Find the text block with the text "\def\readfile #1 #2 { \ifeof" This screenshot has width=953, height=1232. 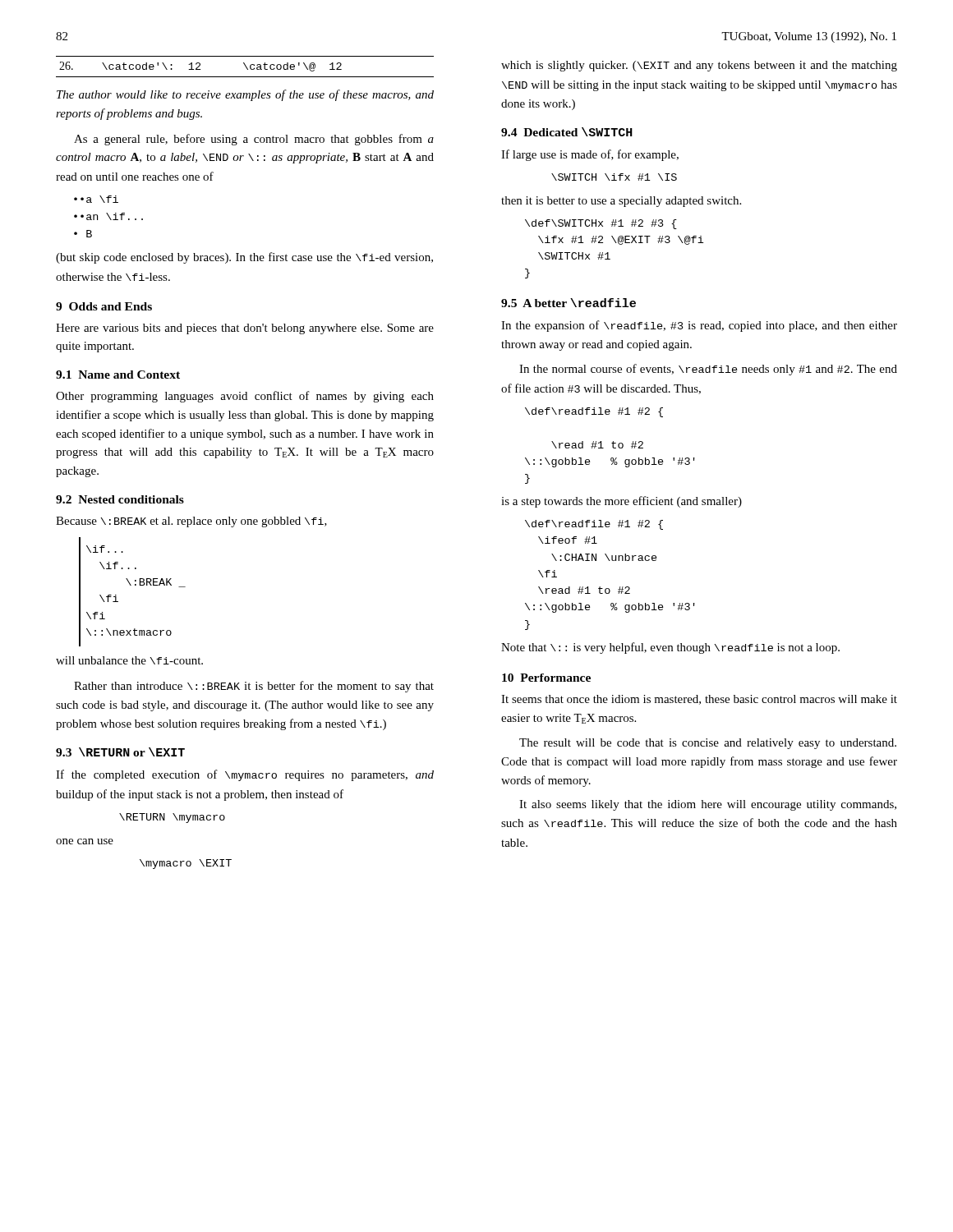[594, 525]
